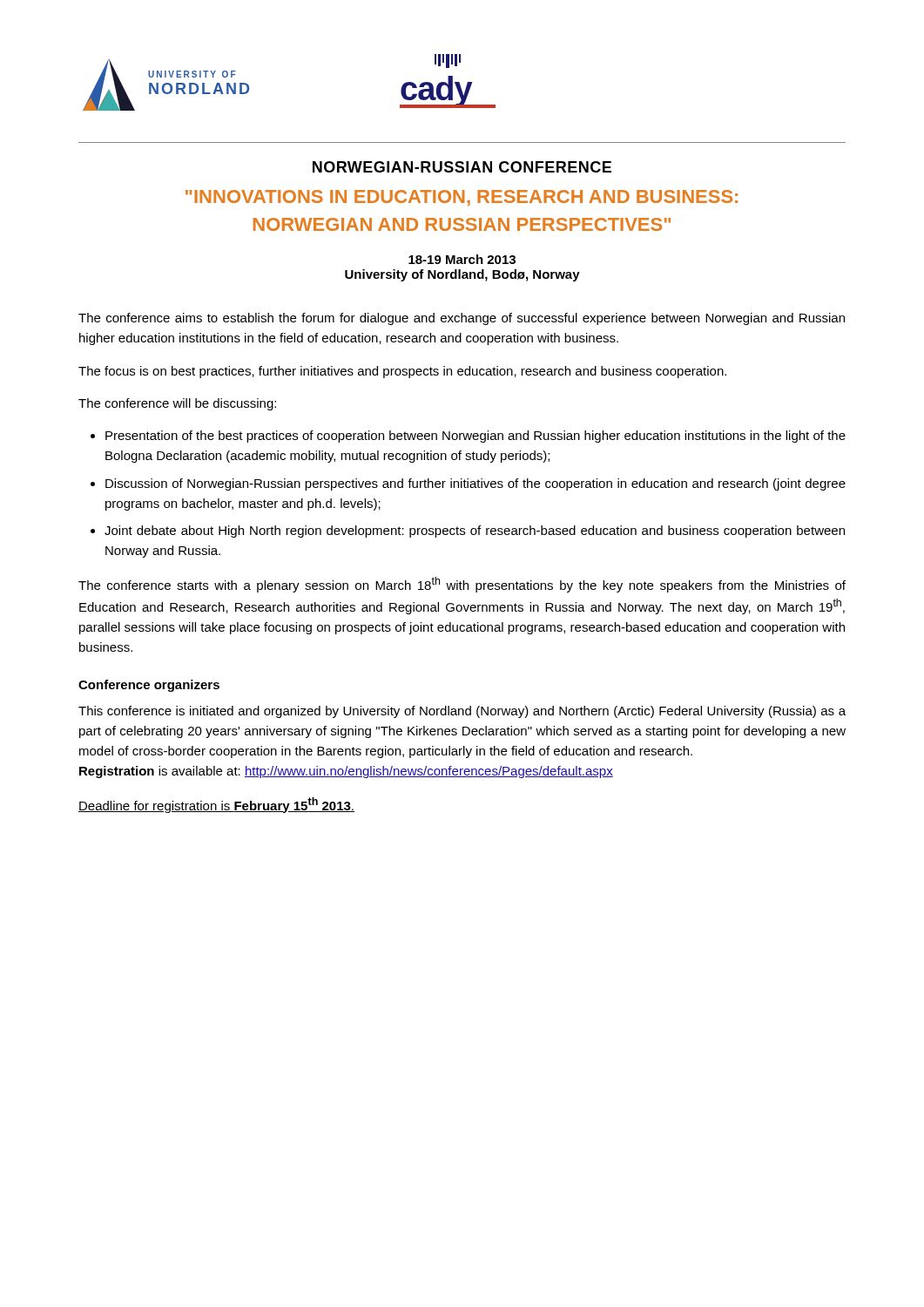
Task: Select the passage starting "Presentation of the best practices of"
Action: click(475, 445)
